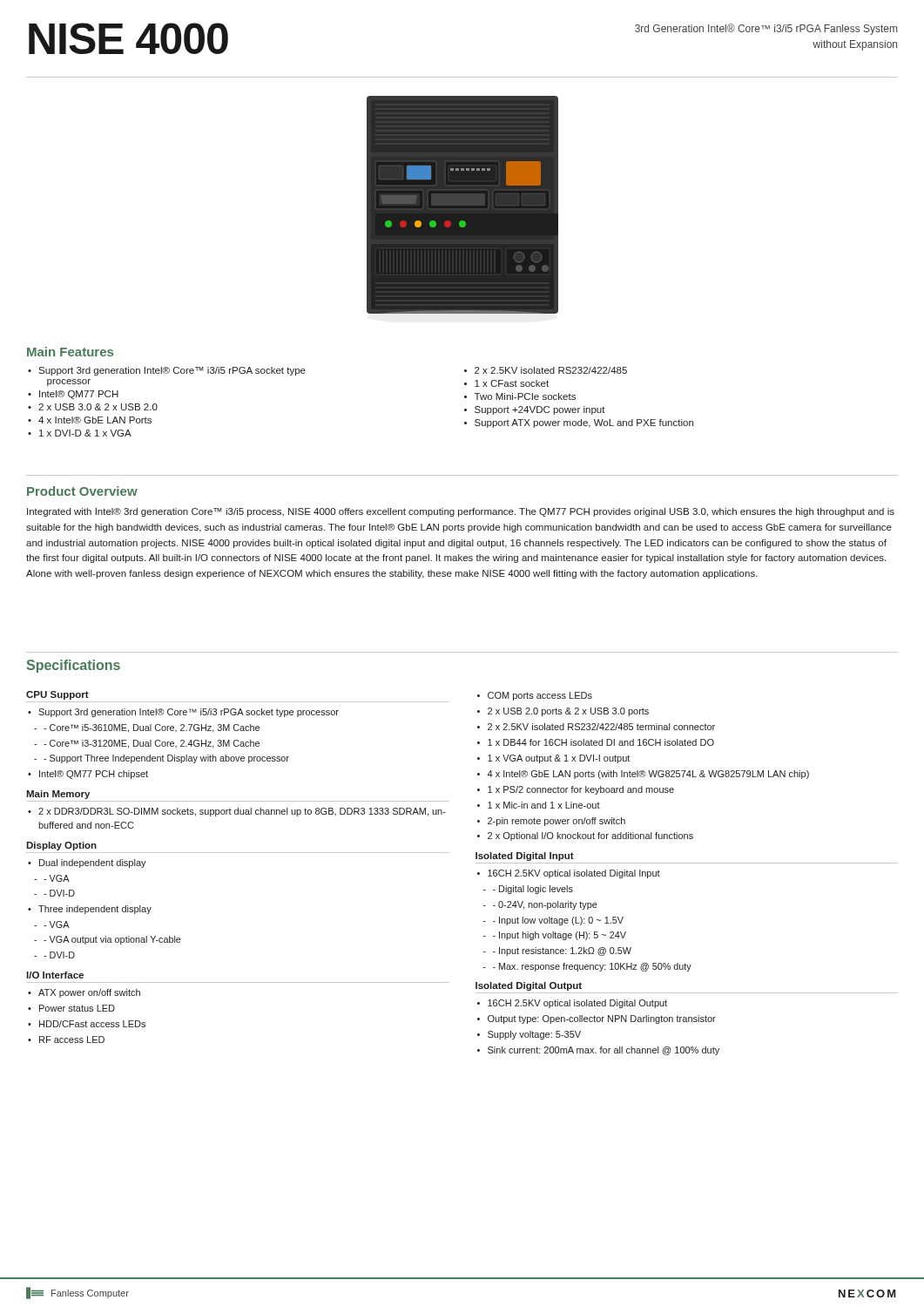Click on the section header with the text "Display Option"
Image resolution: width=924 pixels, height=1307 pixels.
[61, 845]
